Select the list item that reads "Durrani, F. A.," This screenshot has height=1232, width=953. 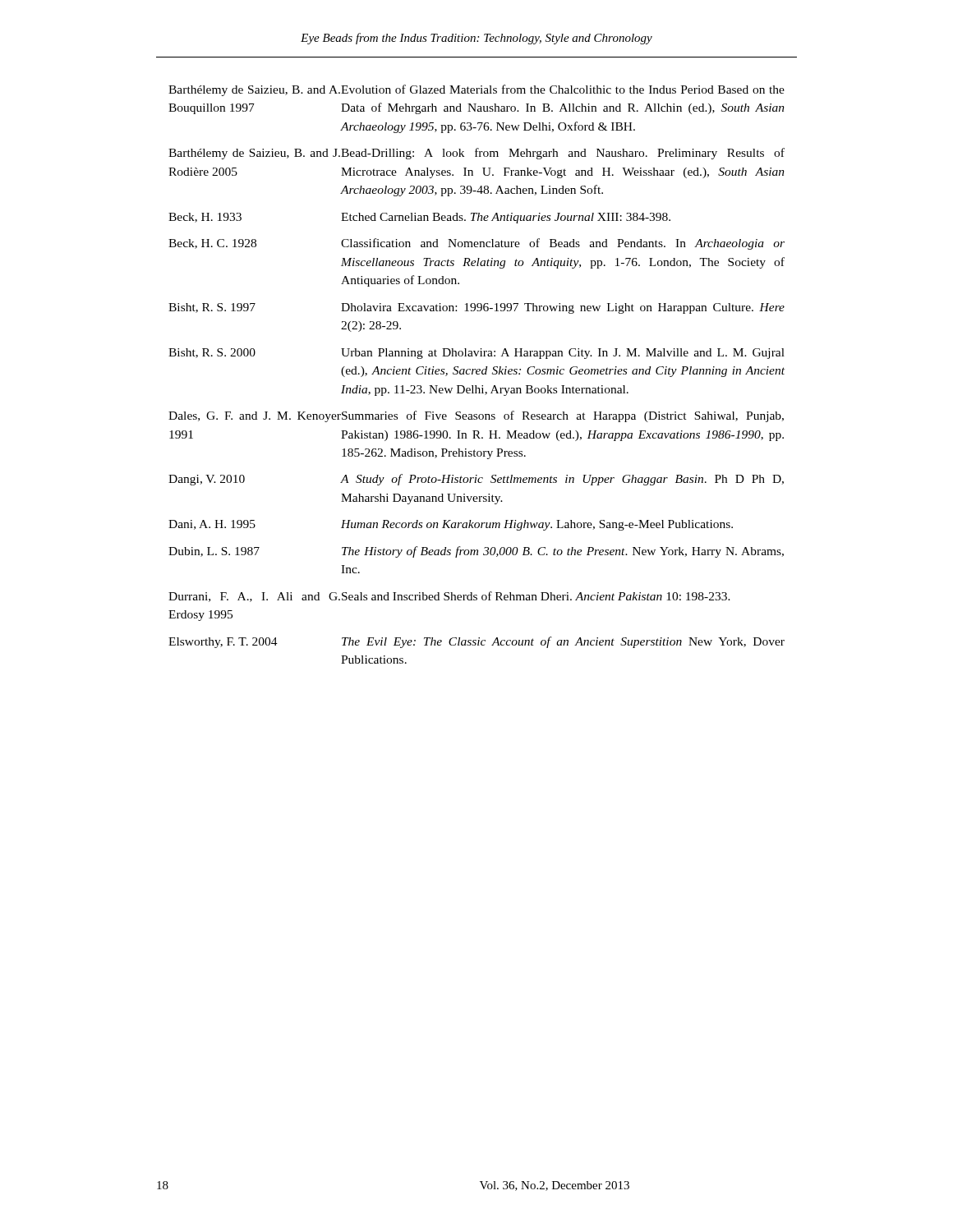pyautogui.click(x=476, y=606)
